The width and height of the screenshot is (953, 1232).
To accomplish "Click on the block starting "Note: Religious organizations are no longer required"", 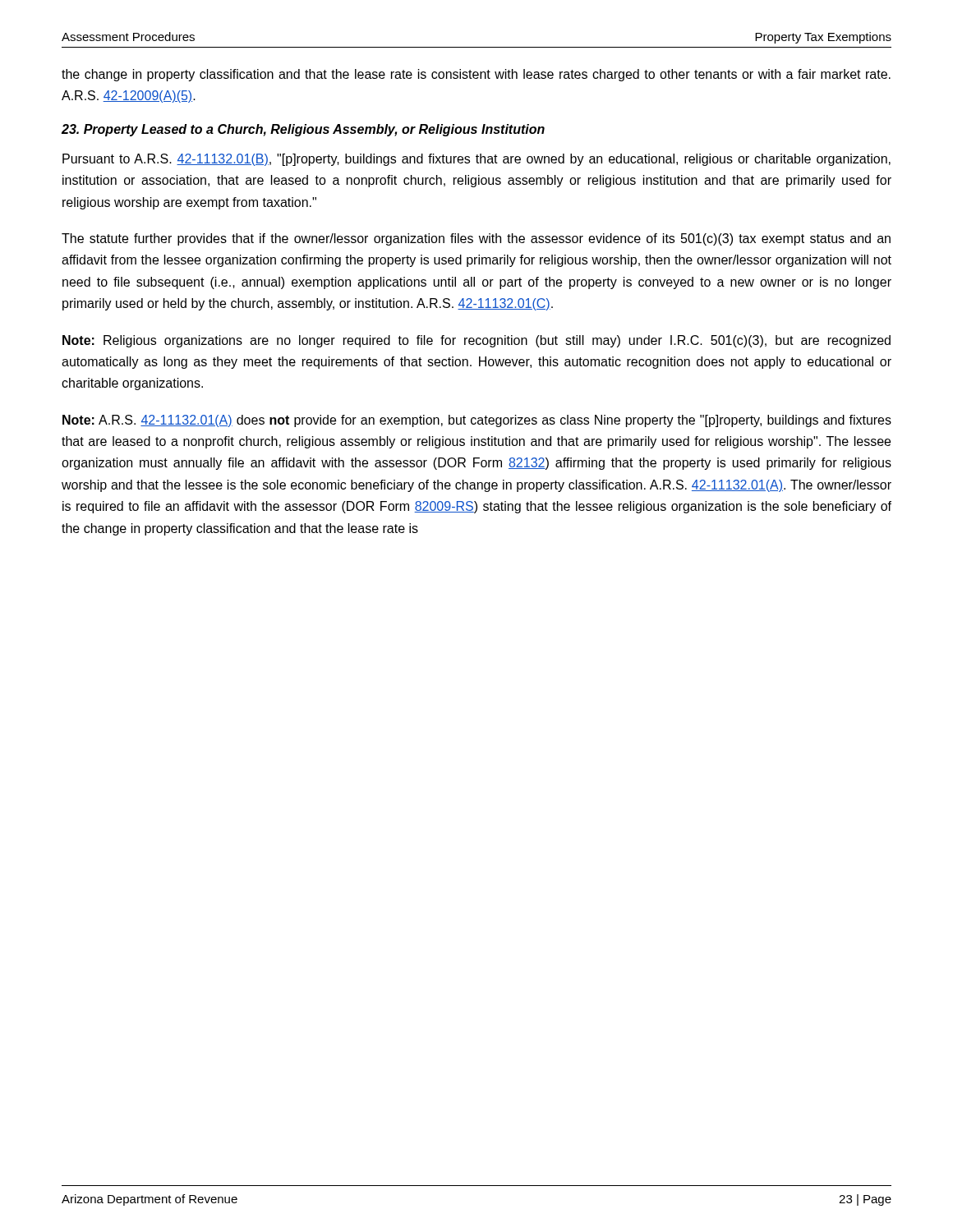I will coord(476,362).
